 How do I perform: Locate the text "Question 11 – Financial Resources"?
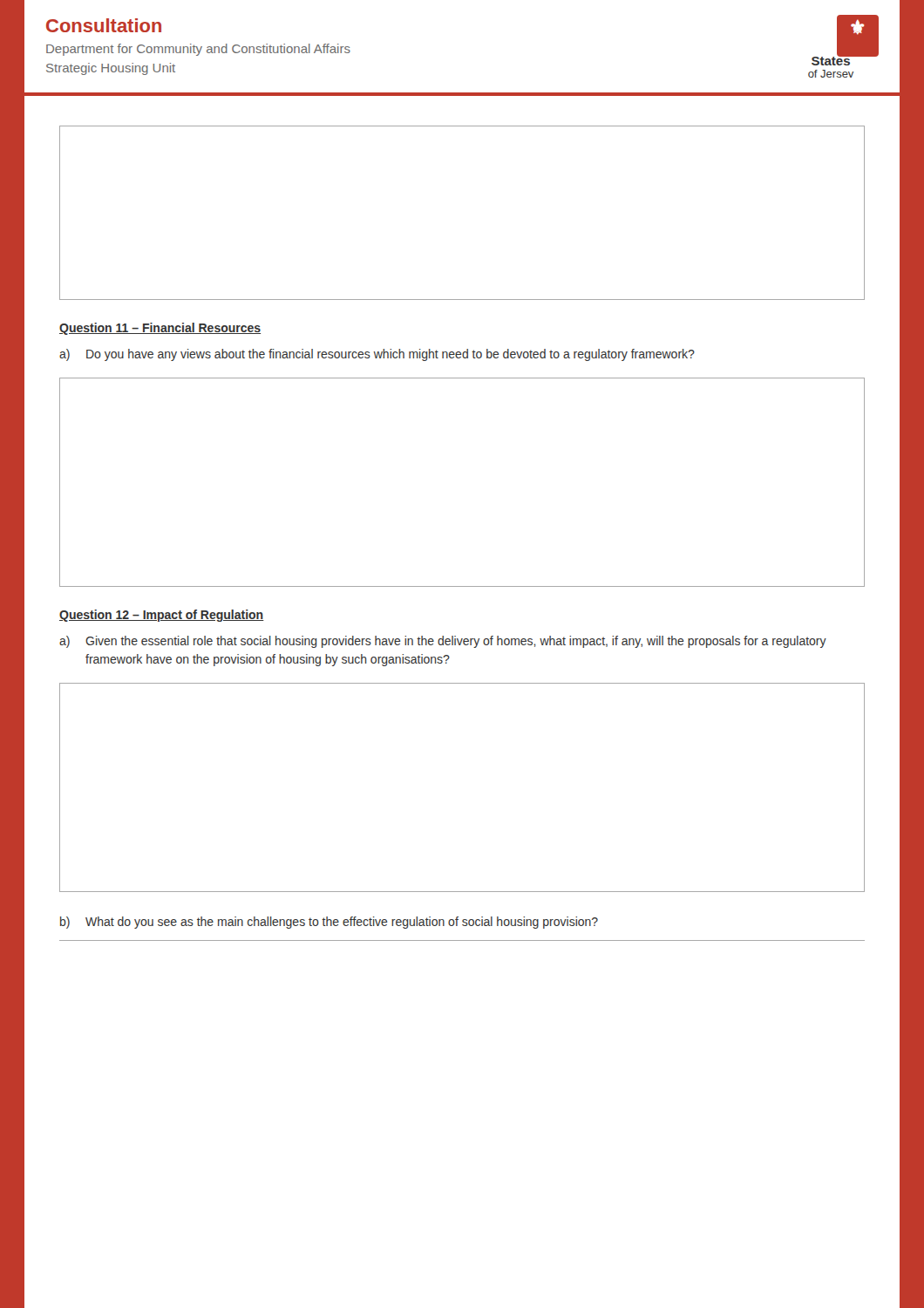160,328
